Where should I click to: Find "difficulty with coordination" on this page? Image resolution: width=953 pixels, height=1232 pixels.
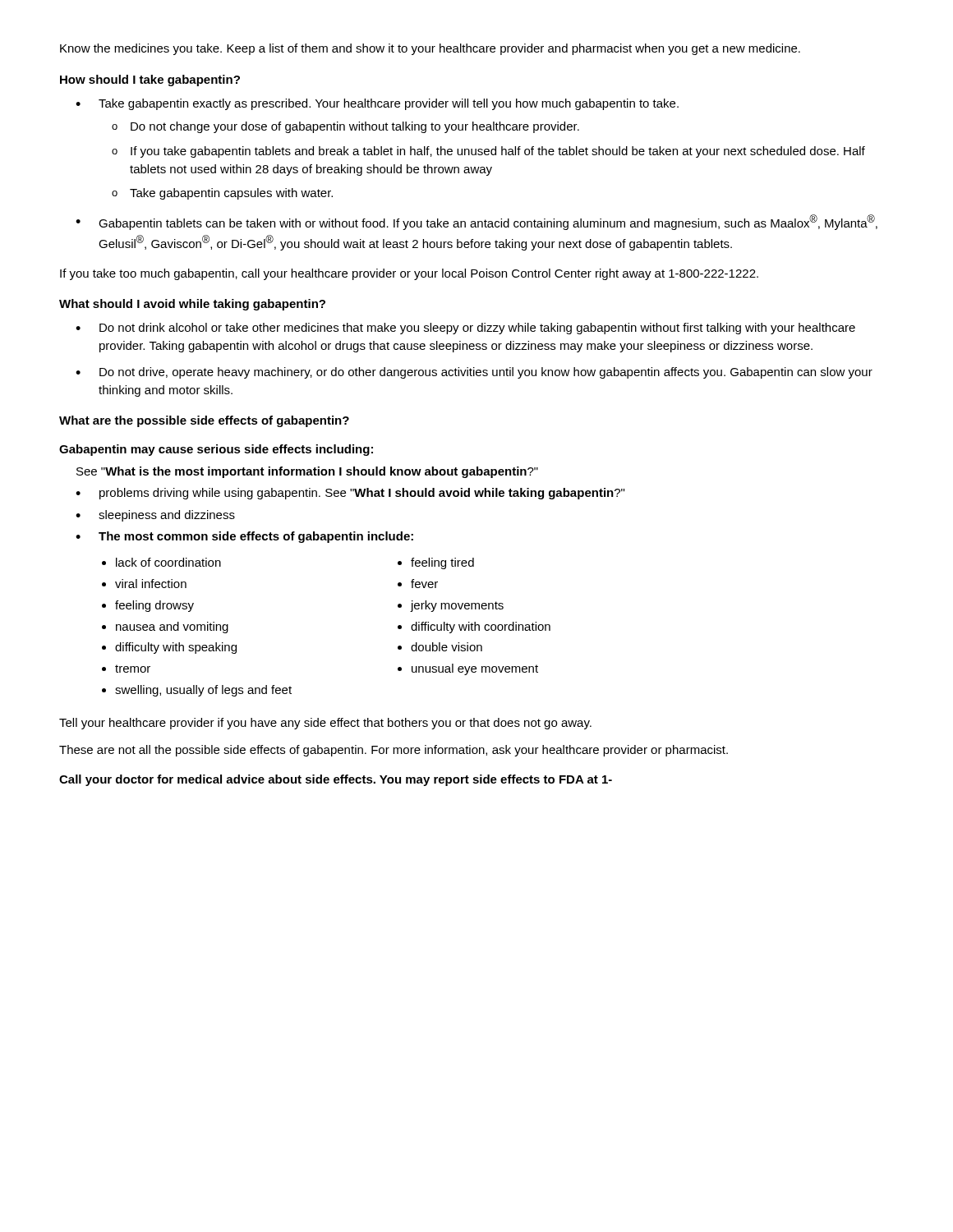click(481, 626)
